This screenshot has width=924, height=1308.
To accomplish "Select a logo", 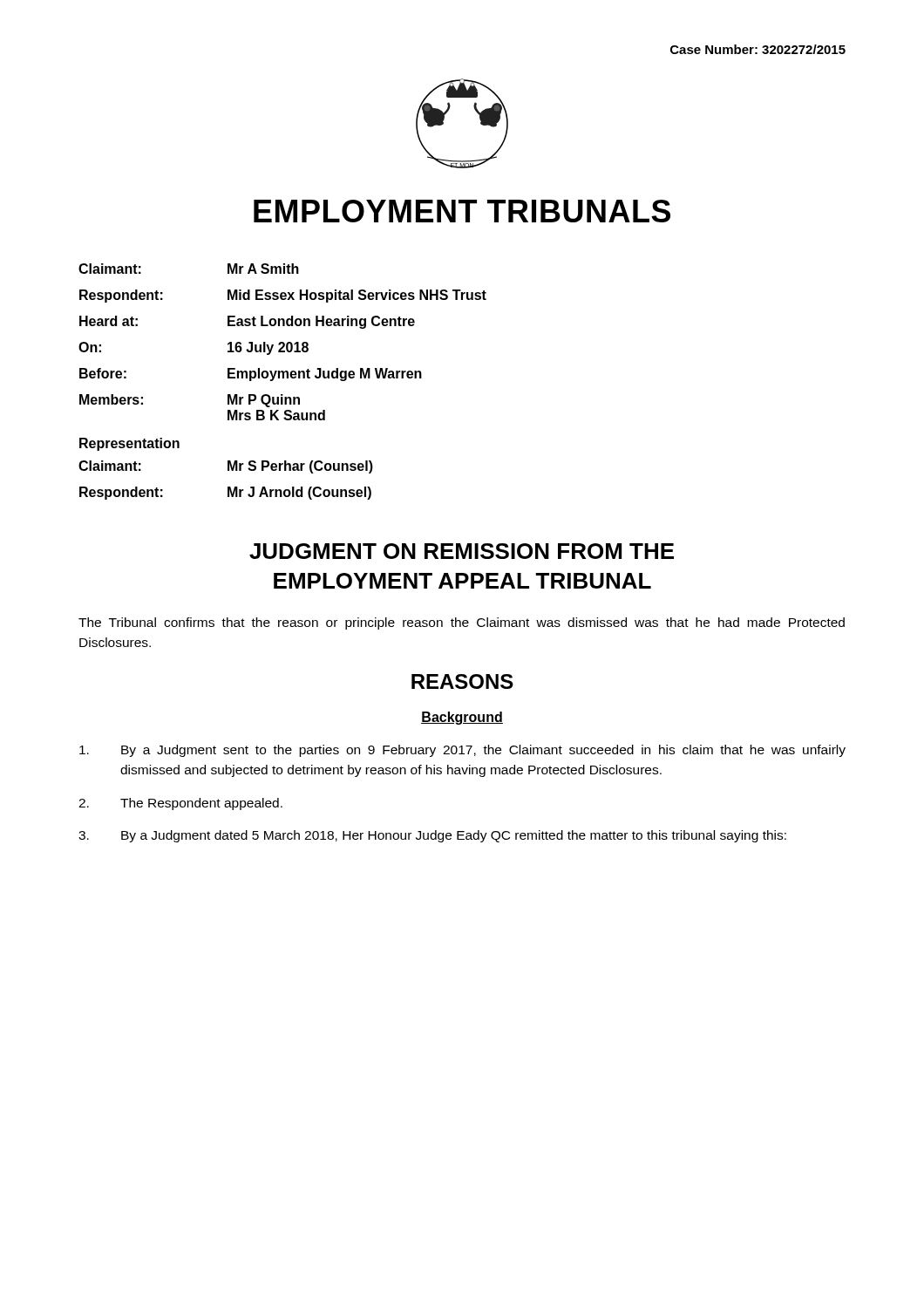I will point(462,128).
